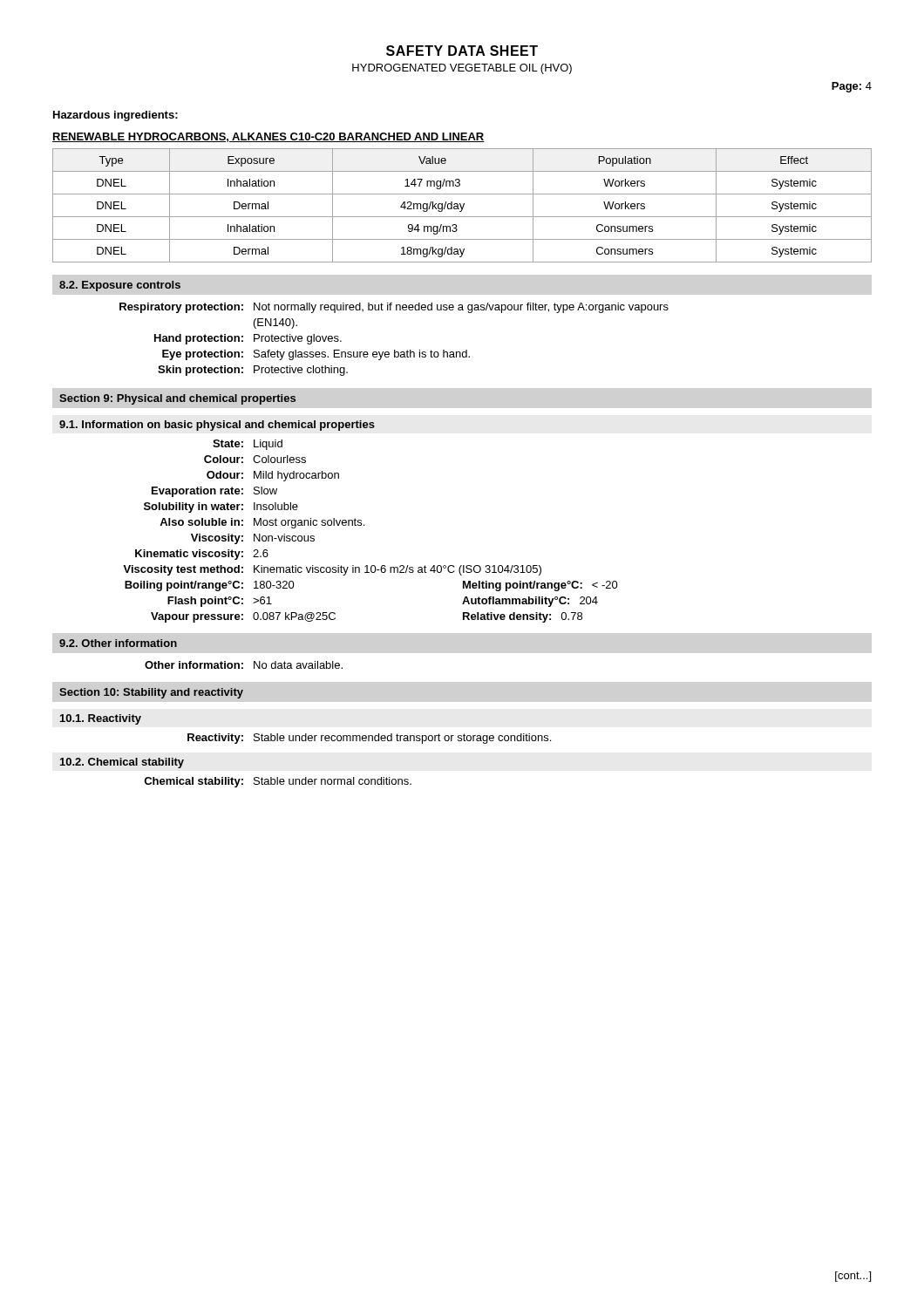This screenshot has height=1308, width=924.
Task: Select the table that reads "94 mg/m3"
Action: (x=462, y=205)
